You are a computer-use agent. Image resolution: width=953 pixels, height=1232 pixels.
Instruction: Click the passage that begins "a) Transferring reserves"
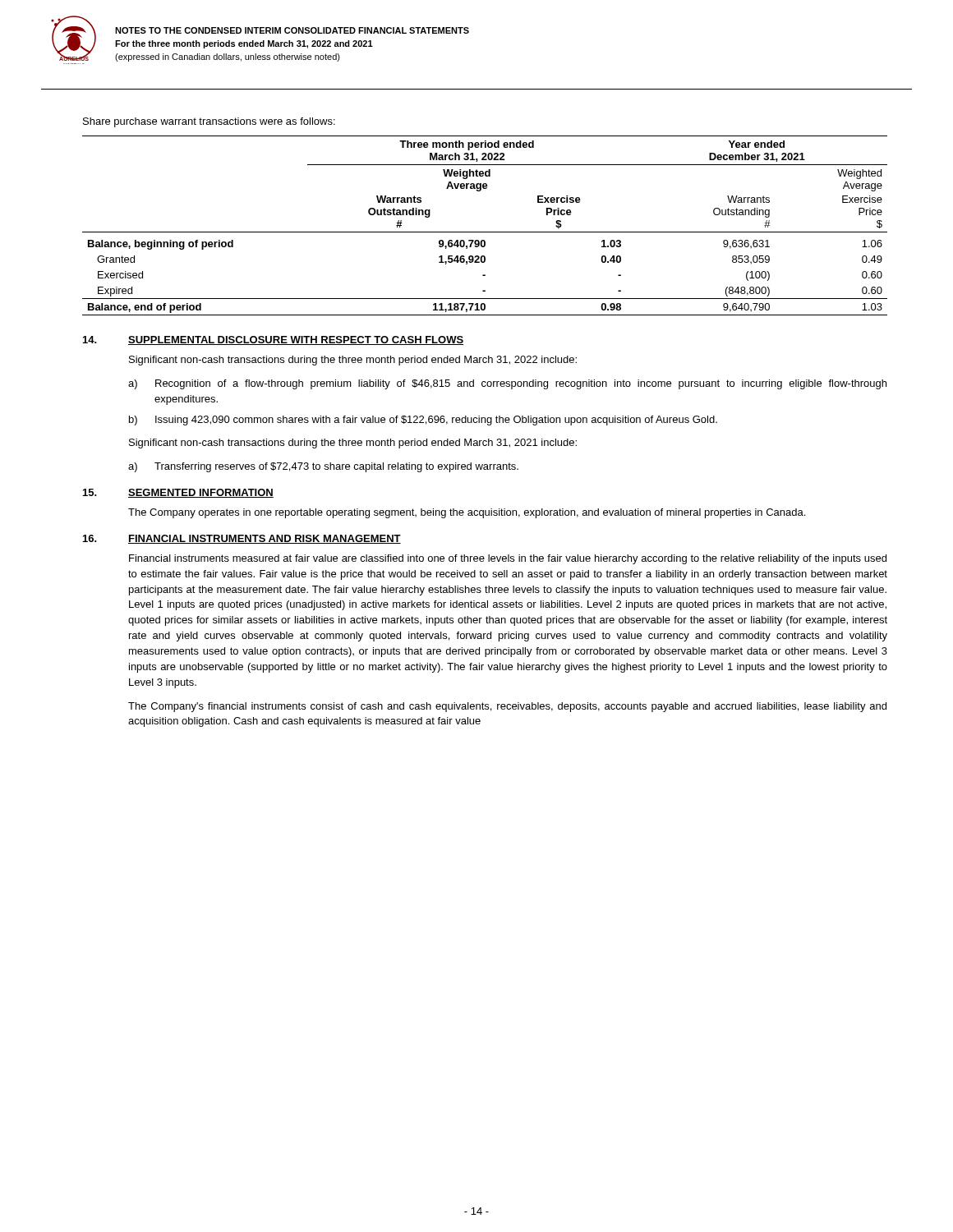[508, 467]
